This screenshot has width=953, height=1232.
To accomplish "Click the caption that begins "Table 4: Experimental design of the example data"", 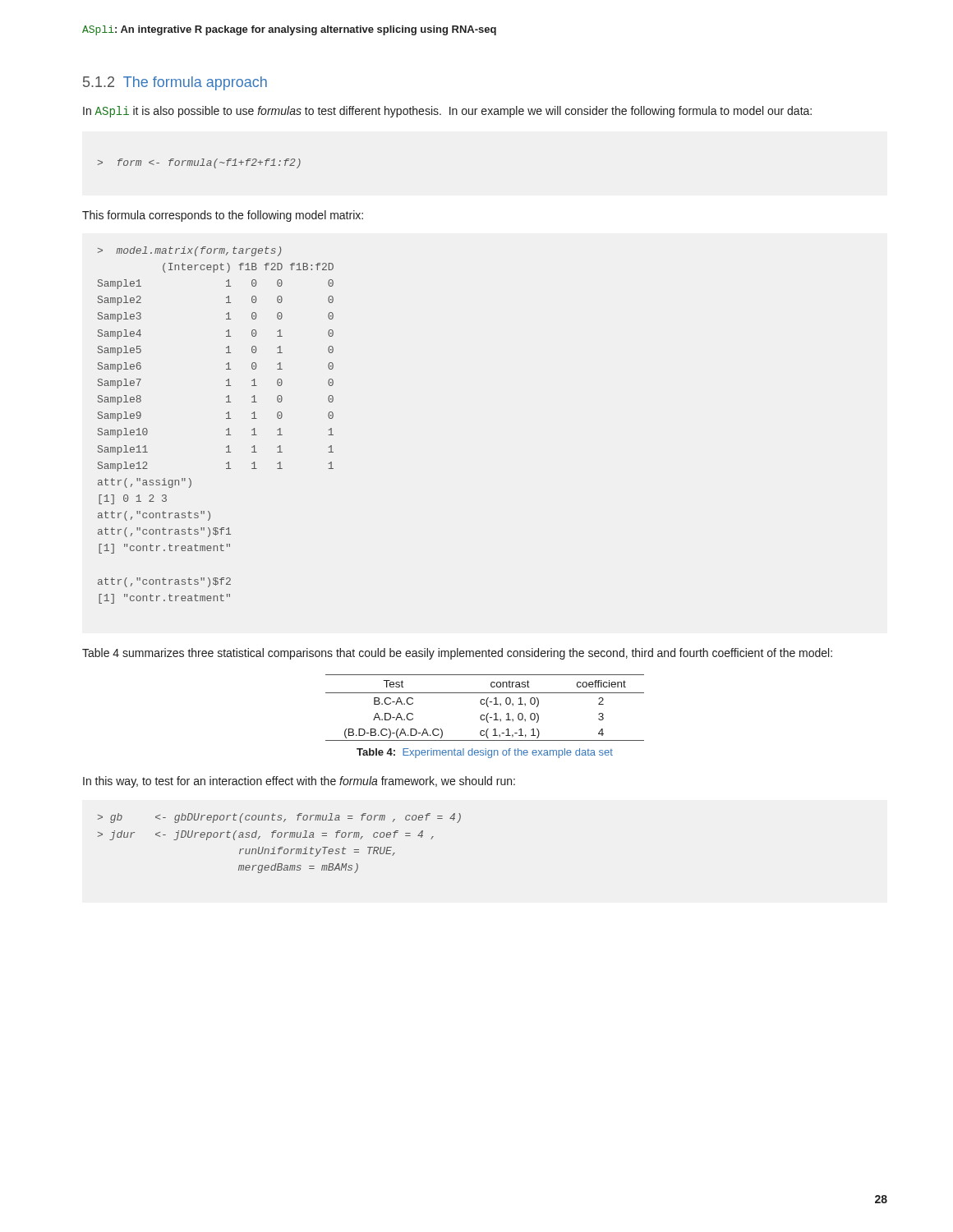I will point(485,752).
